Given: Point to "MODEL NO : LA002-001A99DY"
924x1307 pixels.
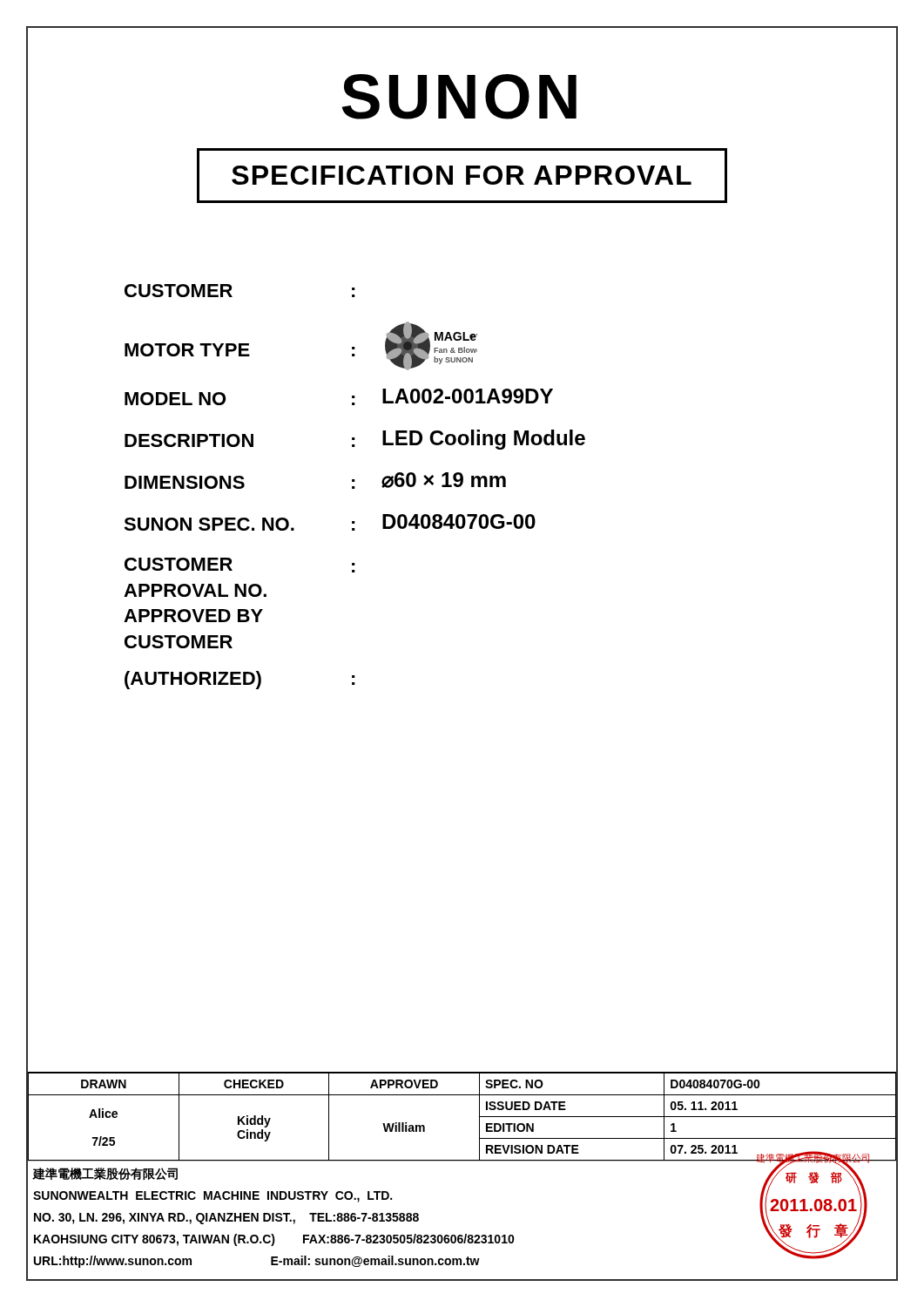Looking at the screenshot, I should 175,398.
